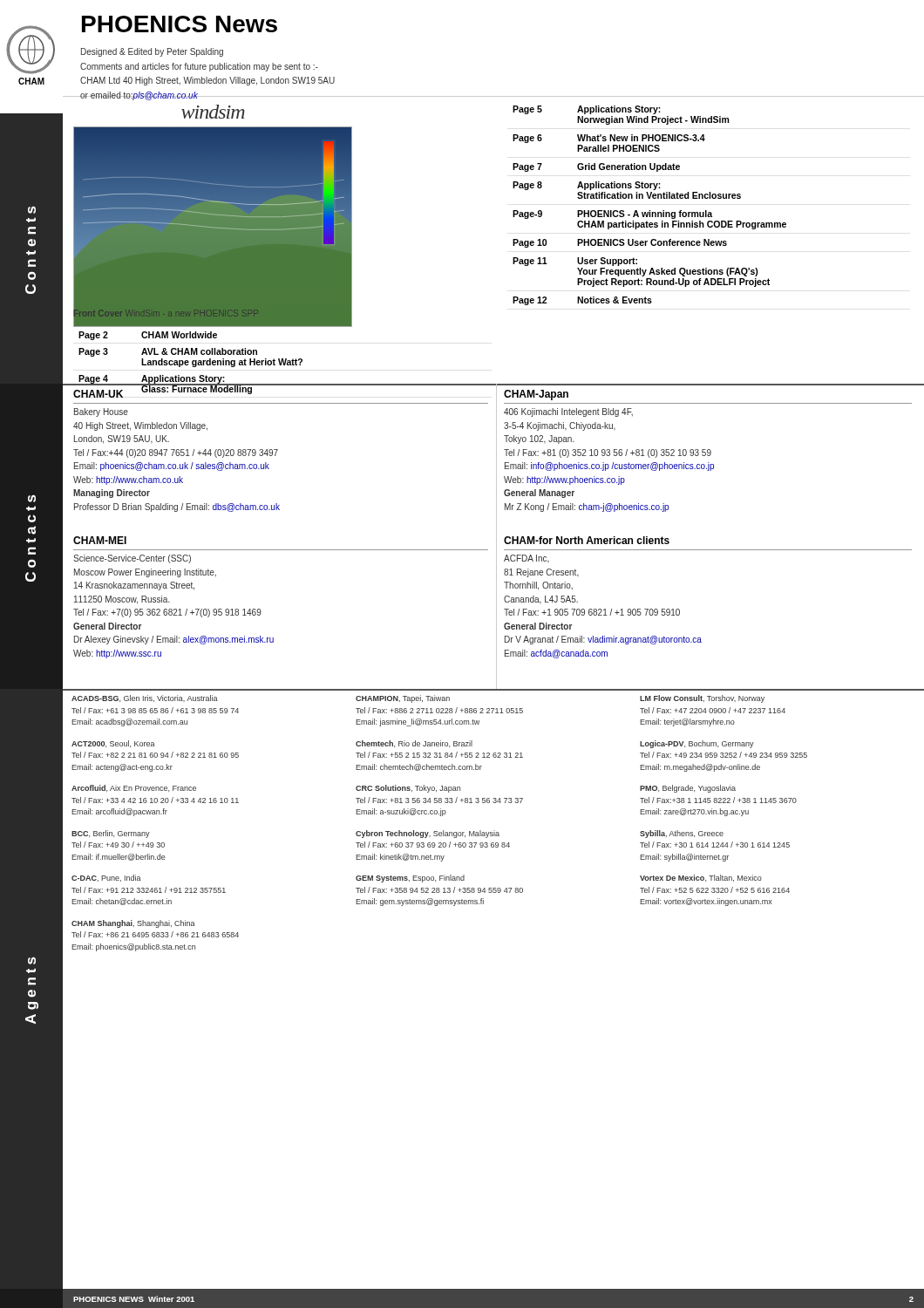
Task: Find the list item that says "BCC, Berlin, Germany Tel /"
Action: click(118, 845)
